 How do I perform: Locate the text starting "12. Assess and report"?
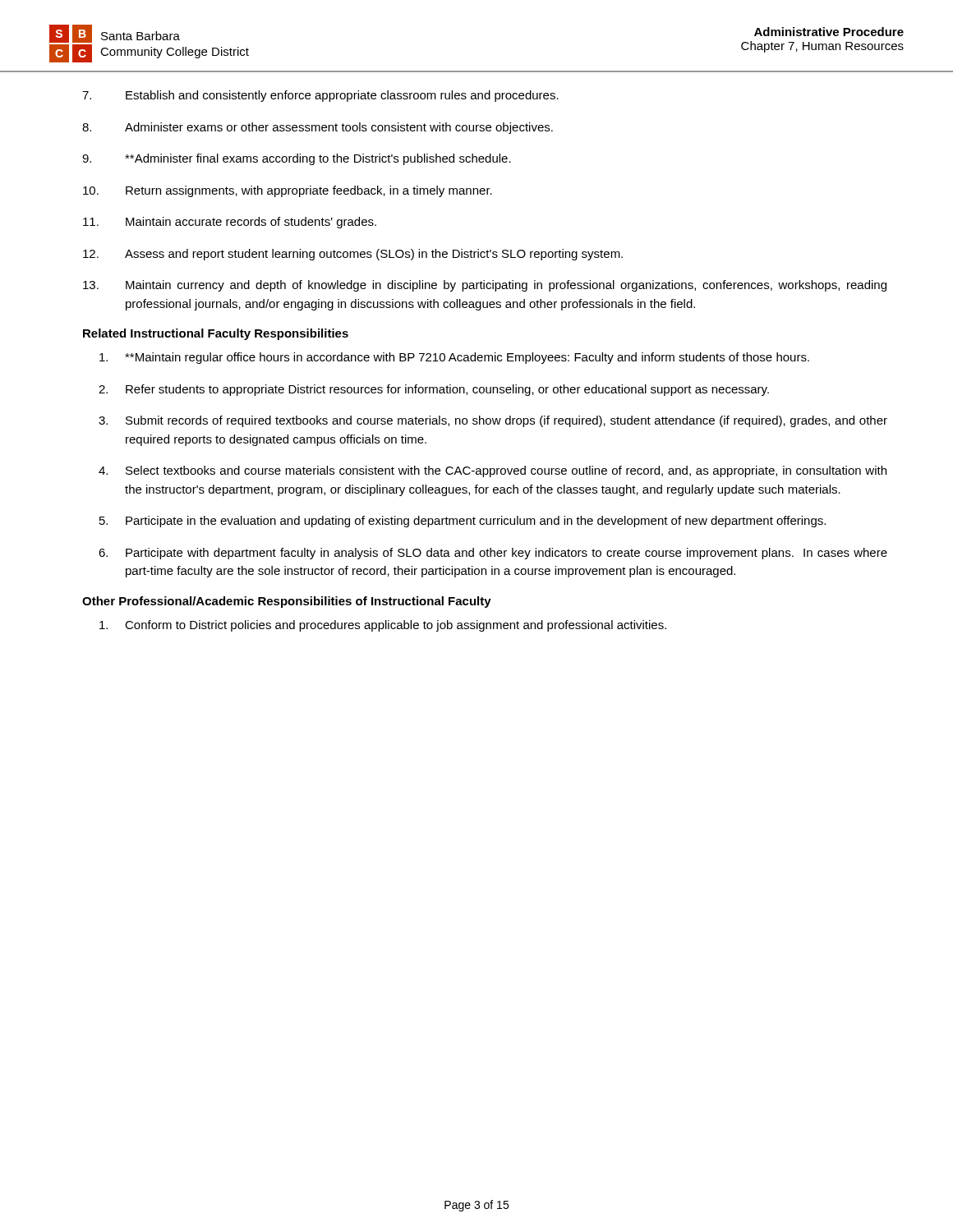point(485,254)
